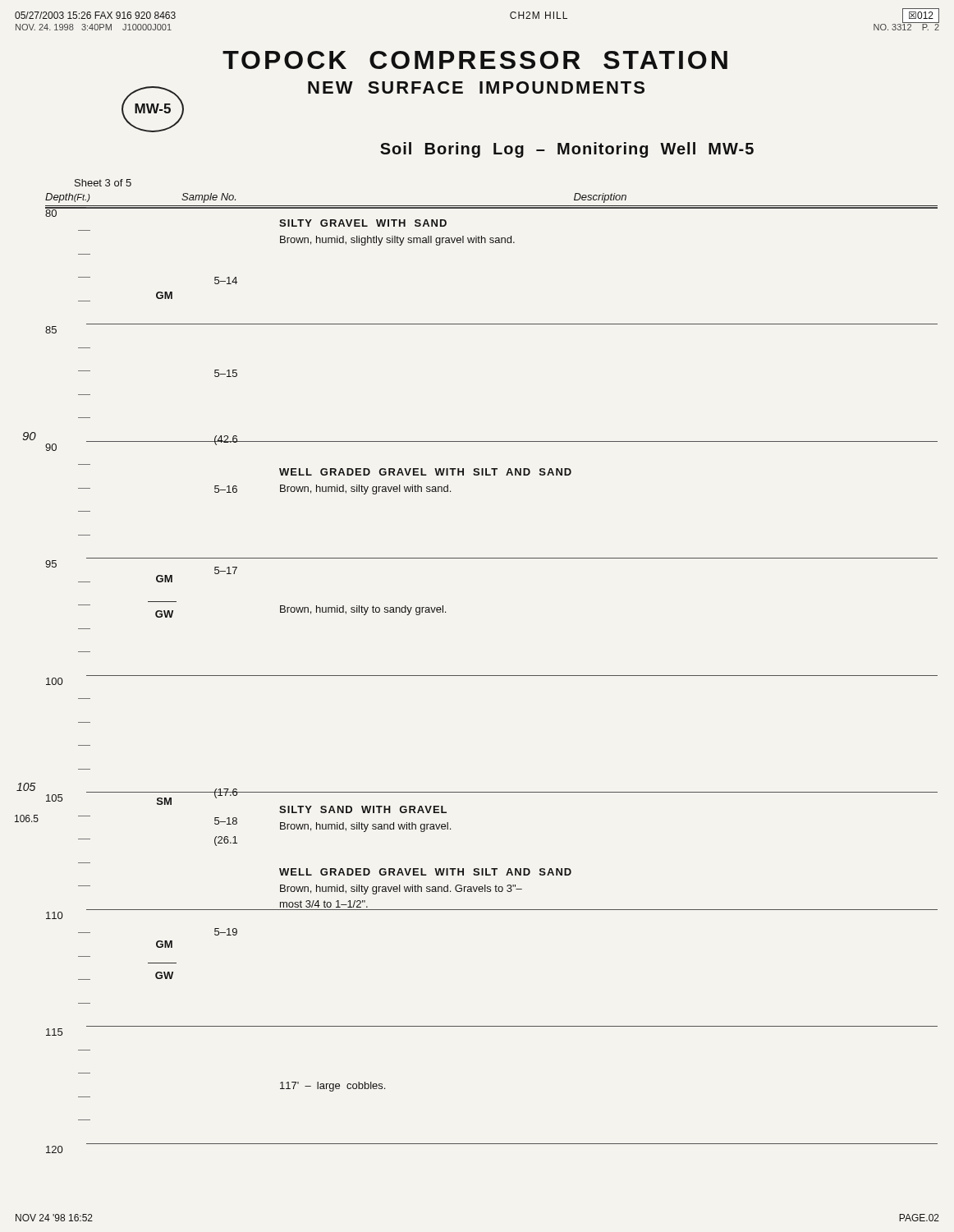
Task: Click on the passage starting "SILTY SAND WITH GRAVEL Brown, humid, silty"
Action: click(x=365, y=817)
